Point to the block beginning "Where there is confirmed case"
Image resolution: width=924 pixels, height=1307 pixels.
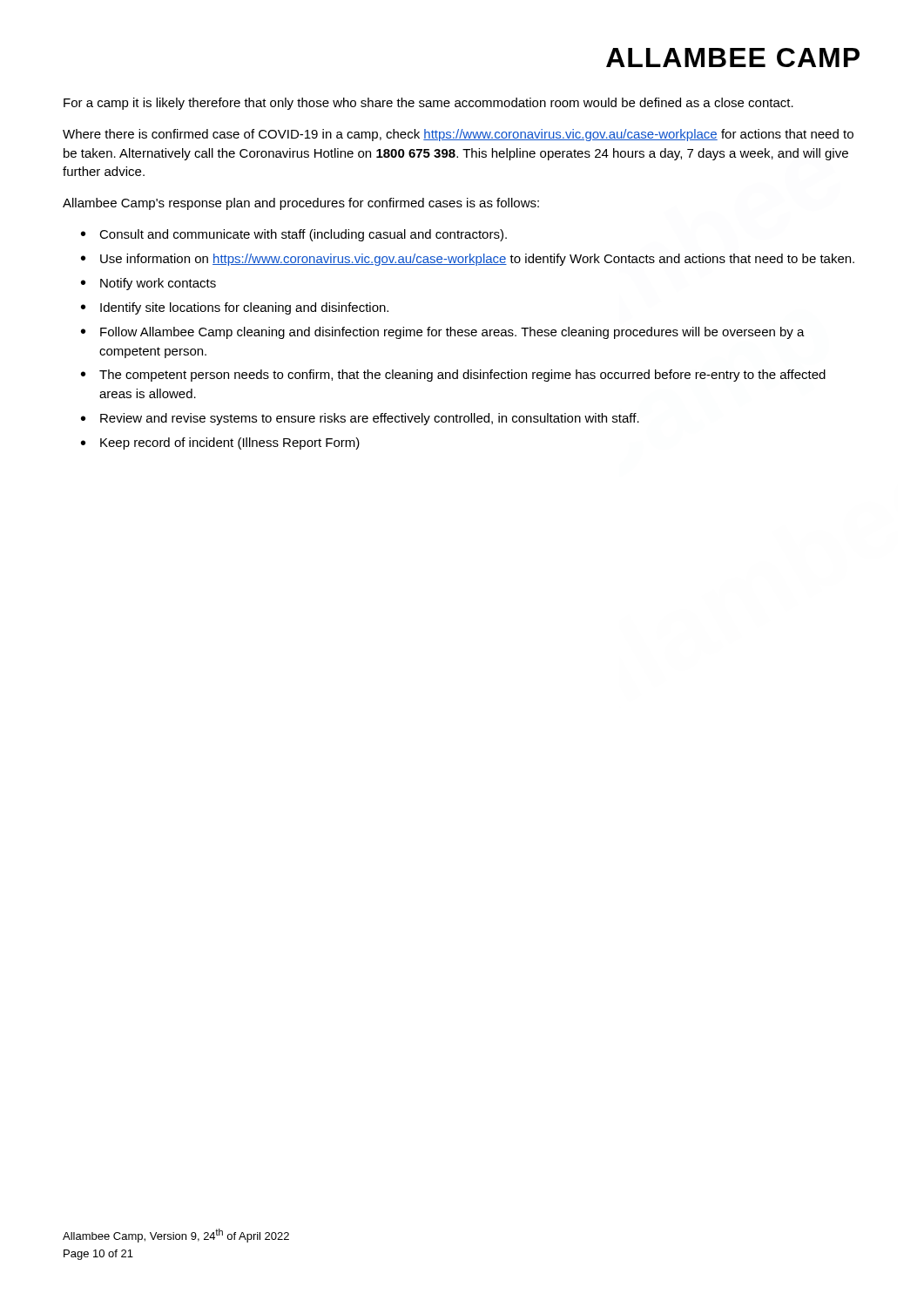click(x=458, y=152)
